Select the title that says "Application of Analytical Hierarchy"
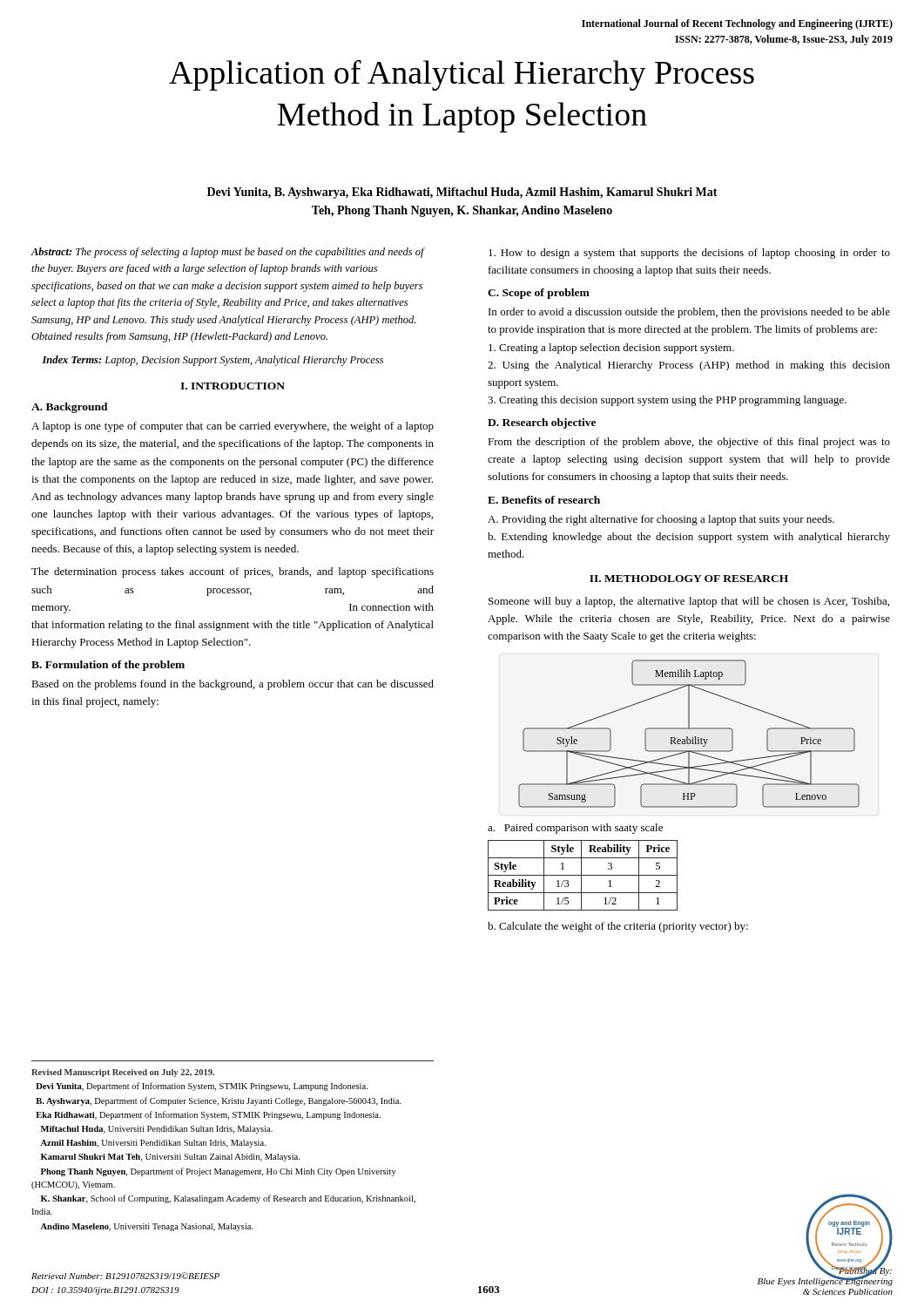The width and height of the screenshot is (924, 1307). point(462,94)
